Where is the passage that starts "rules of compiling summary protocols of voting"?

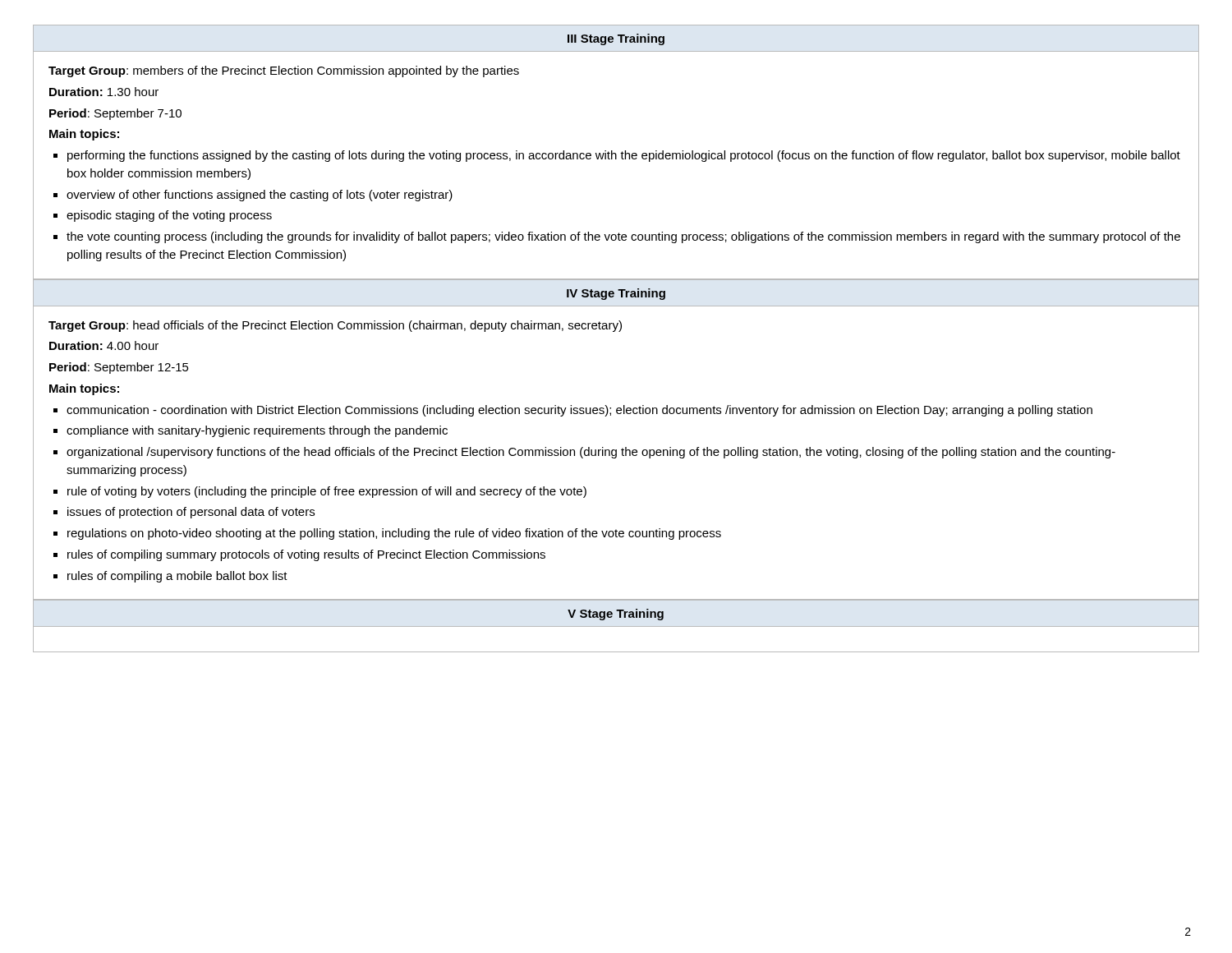click(306, 554)
